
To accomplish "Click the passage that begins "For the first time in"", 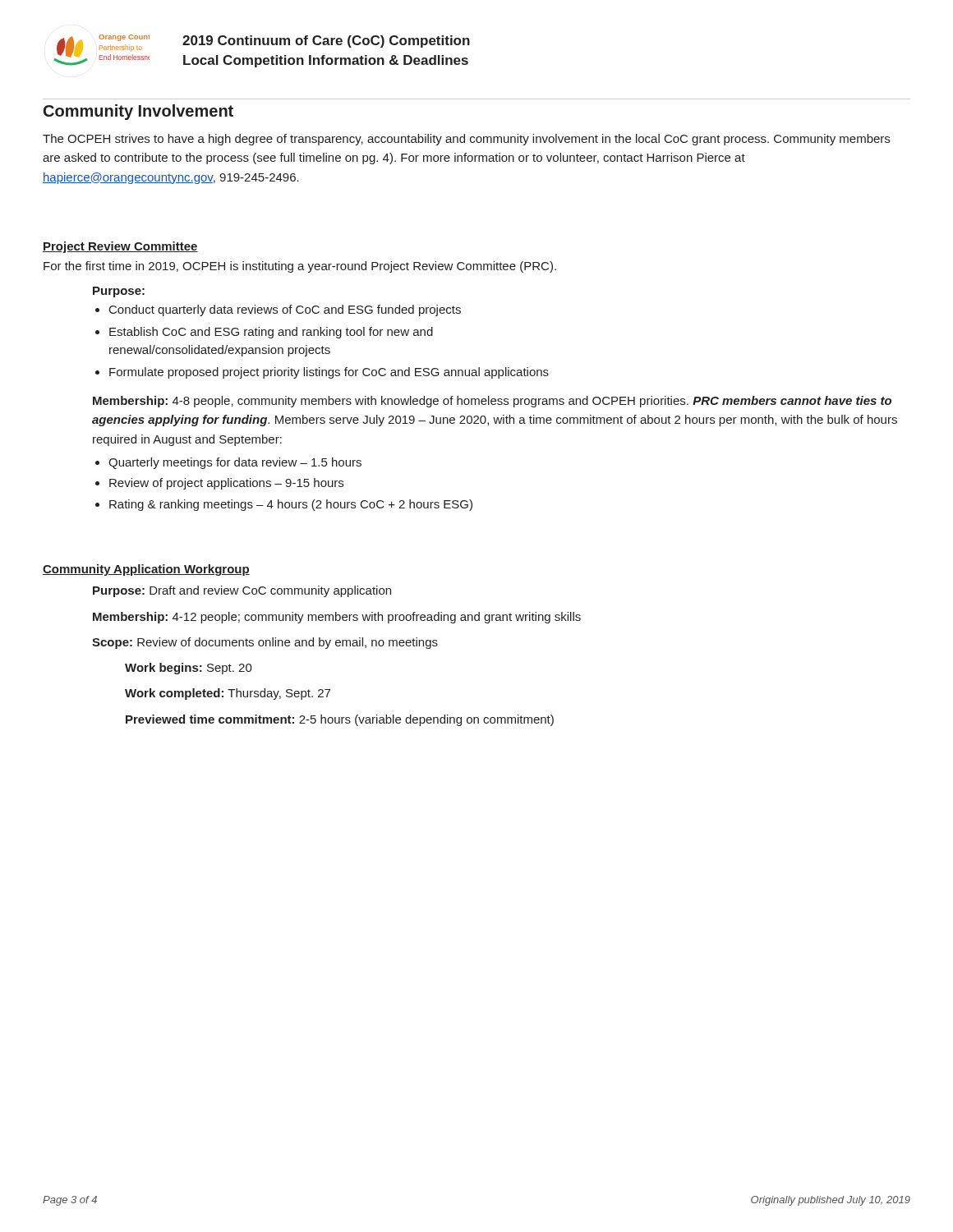I will pos(300,265).
